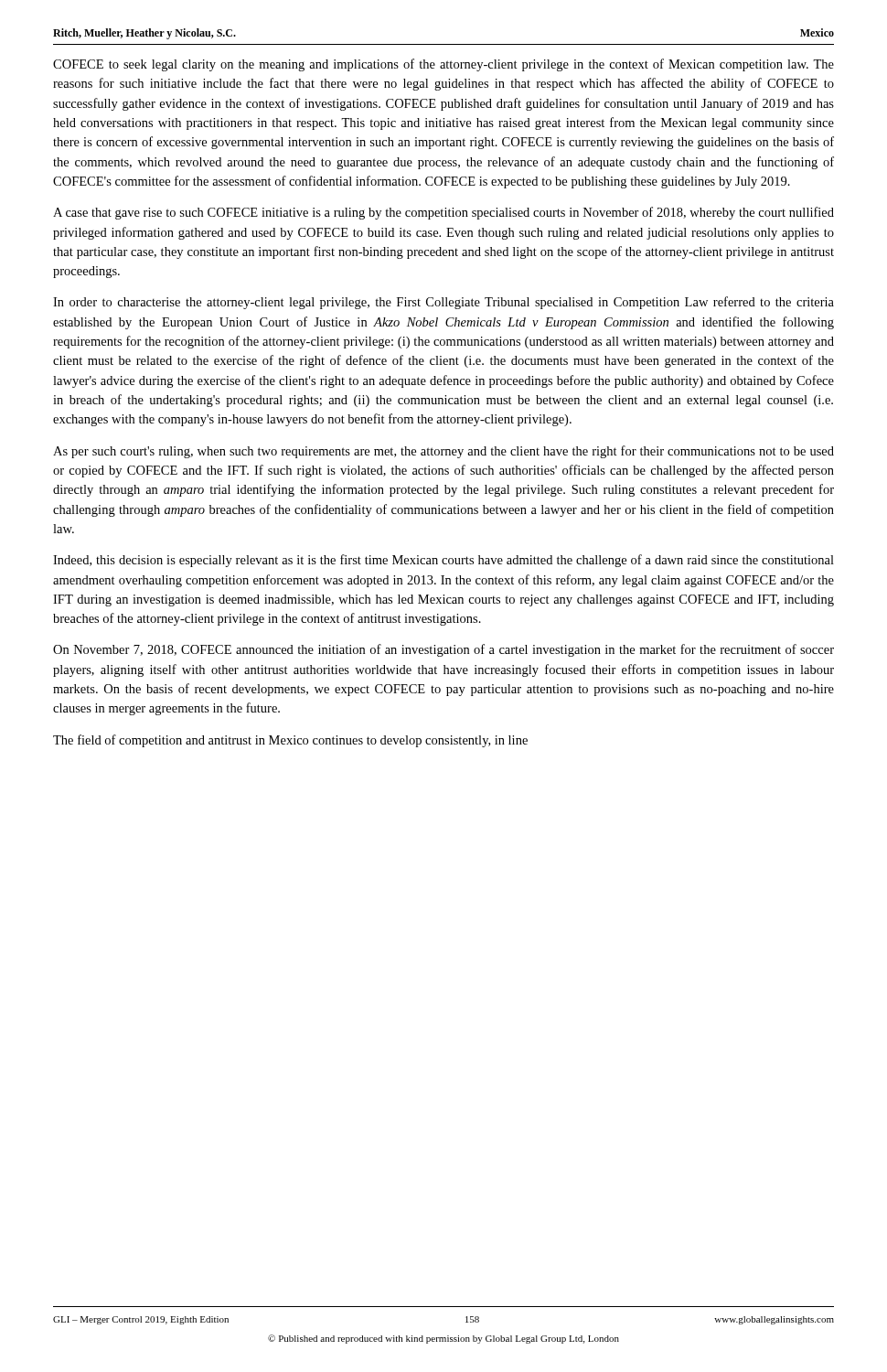
Task: Find the text block with the text "Indeed, this decision is especially relevant as"
Action: click(x=444, y=589)
